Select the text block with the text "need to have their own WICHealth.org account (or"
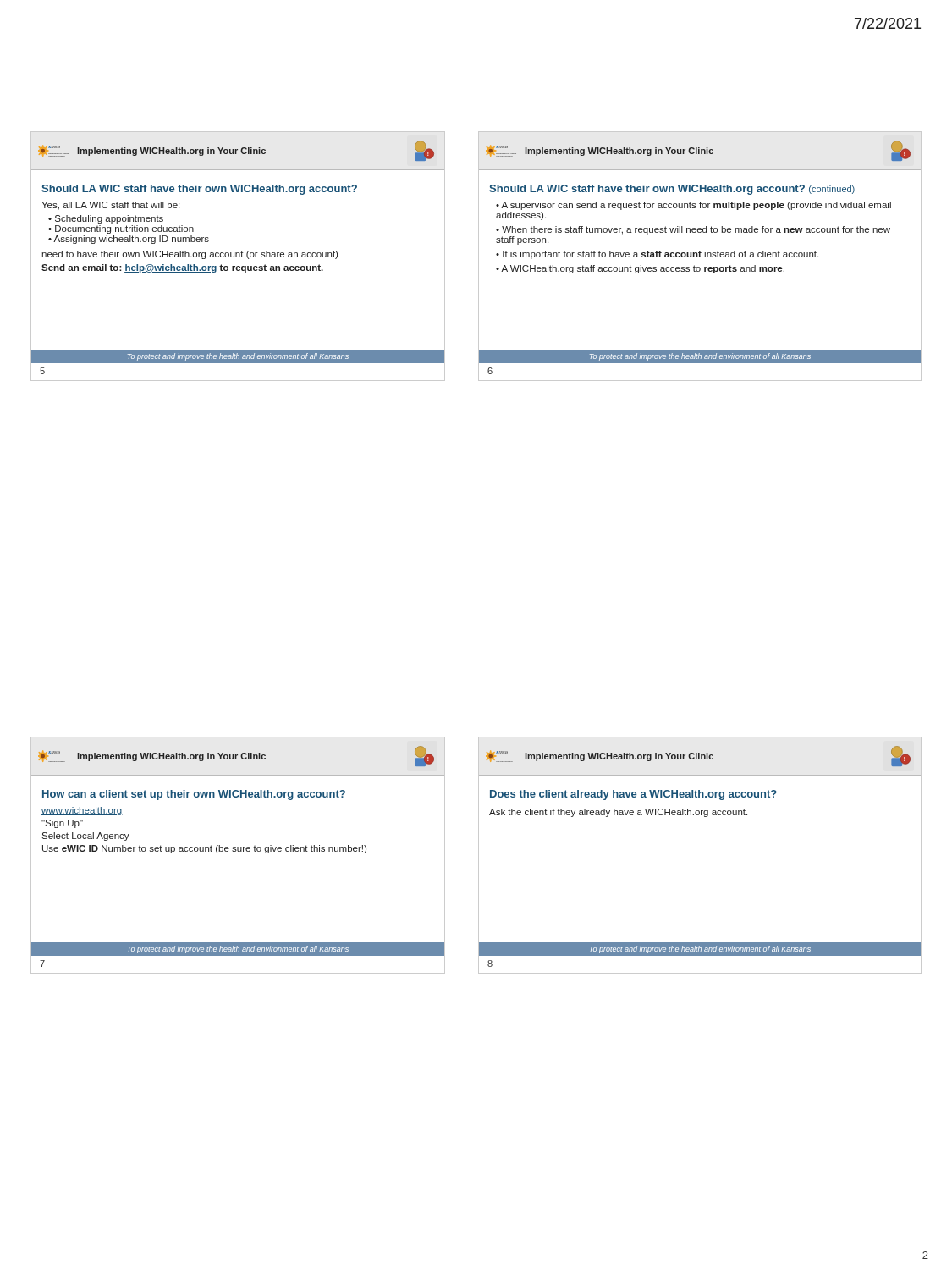This screenshot has height=1270, width=952. 190,254
